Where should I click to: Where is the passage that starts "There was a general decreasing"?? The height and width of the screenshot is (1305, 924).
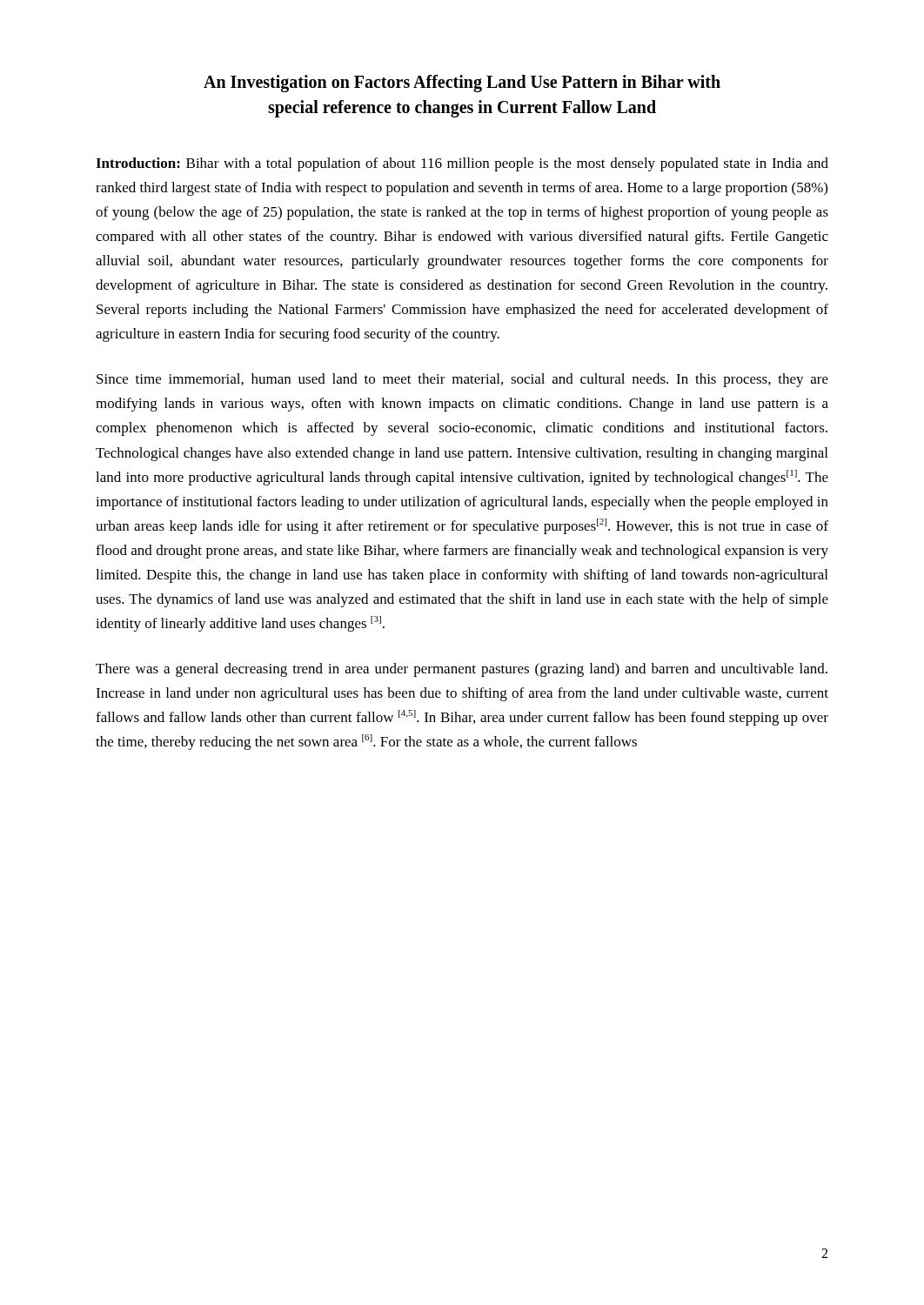coord(462,705)
